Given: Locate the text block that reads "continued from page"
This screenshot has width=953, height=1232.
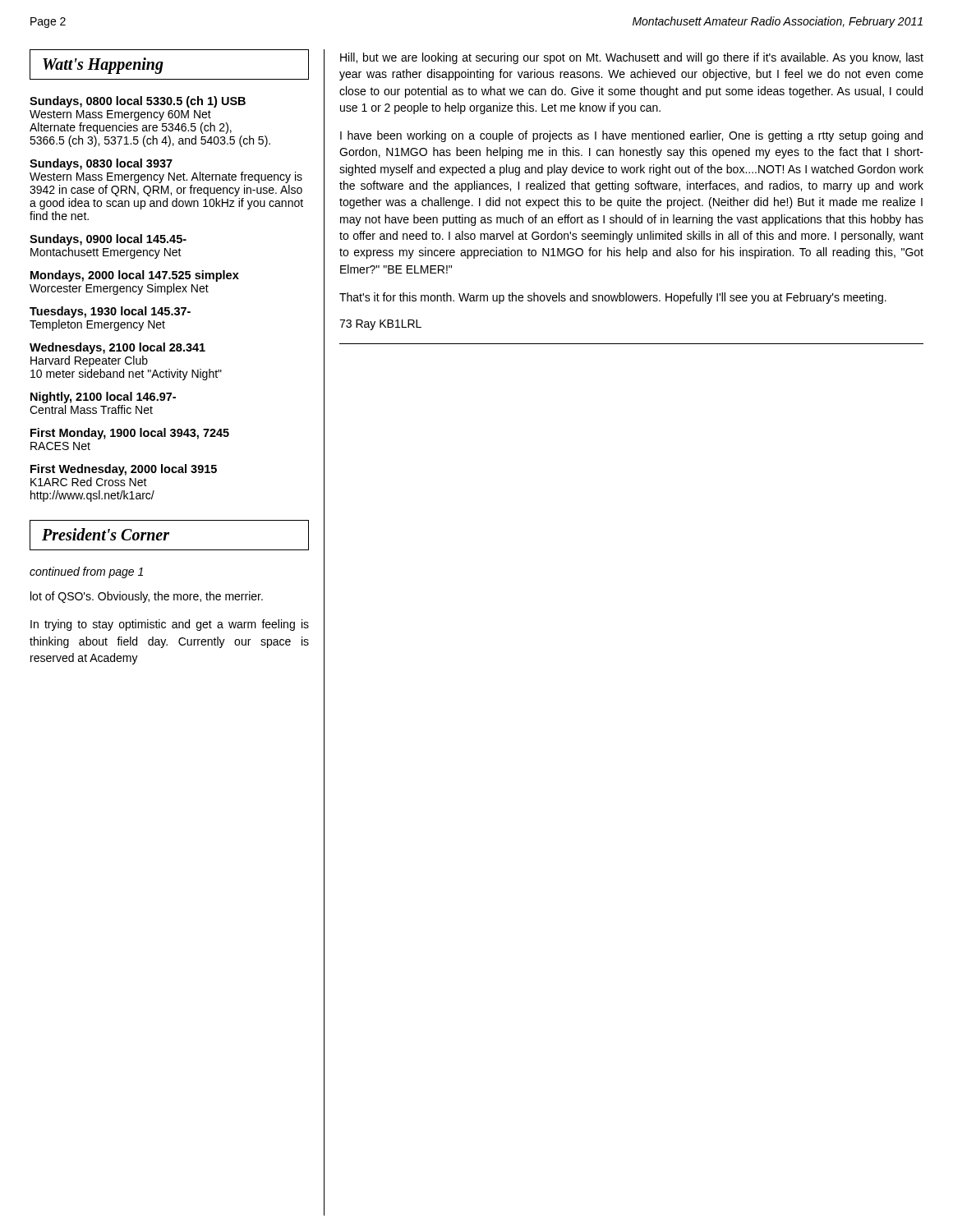Looking at the screenshot, I should click(87, 572).
